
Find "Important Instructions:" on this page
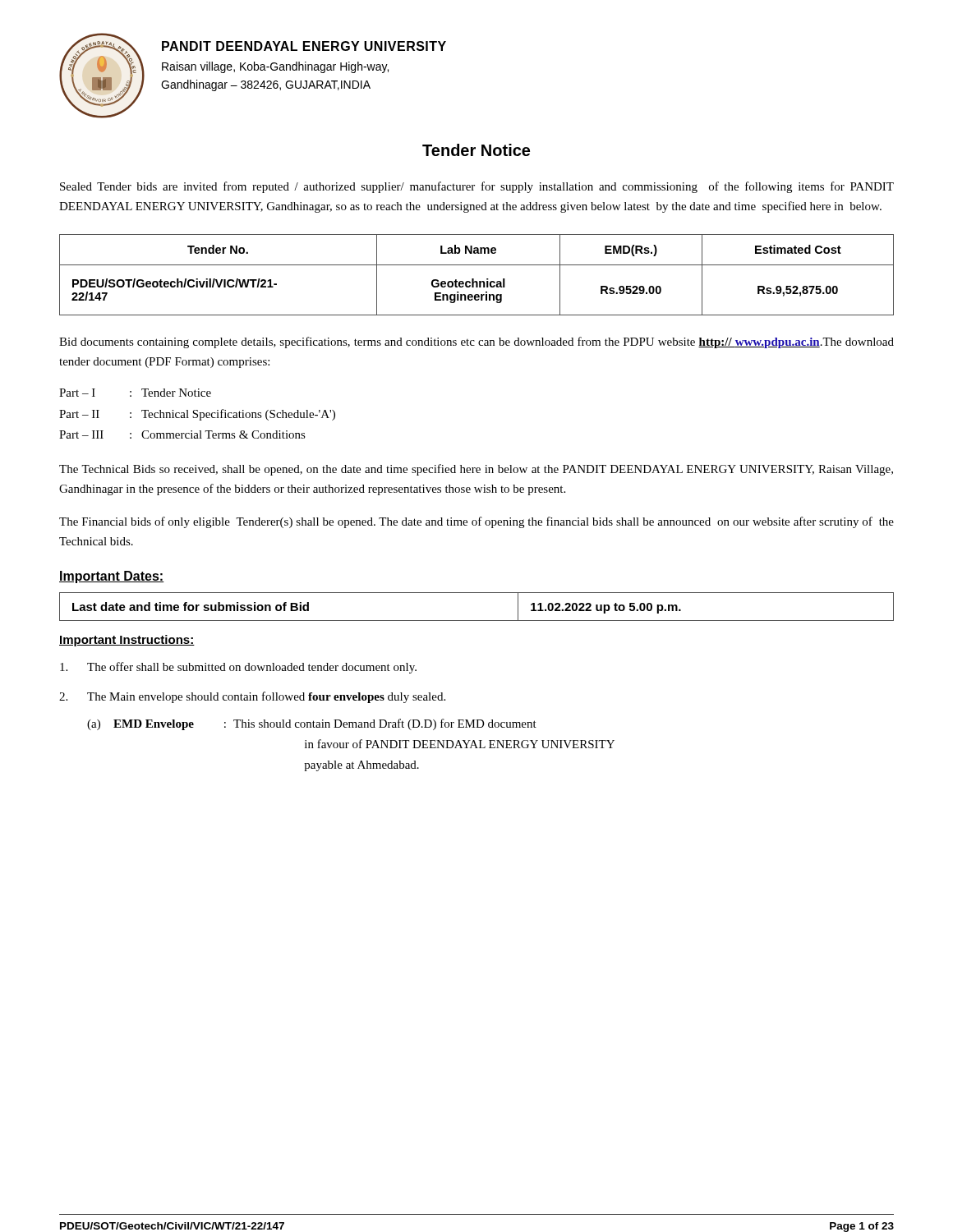click(x=127, y=639)
